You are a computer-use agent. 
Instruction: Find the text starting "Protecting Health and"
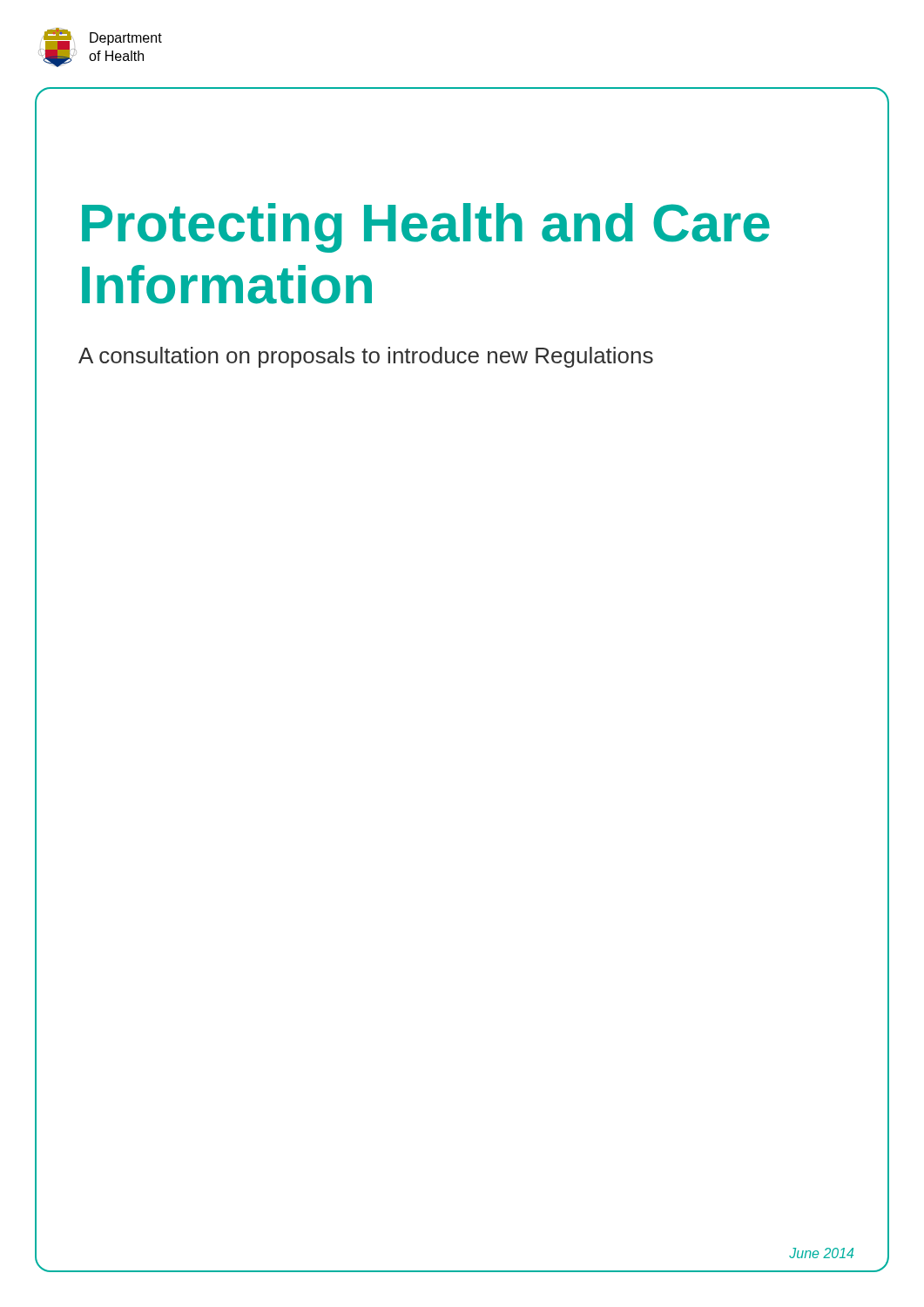pos(426,228)
